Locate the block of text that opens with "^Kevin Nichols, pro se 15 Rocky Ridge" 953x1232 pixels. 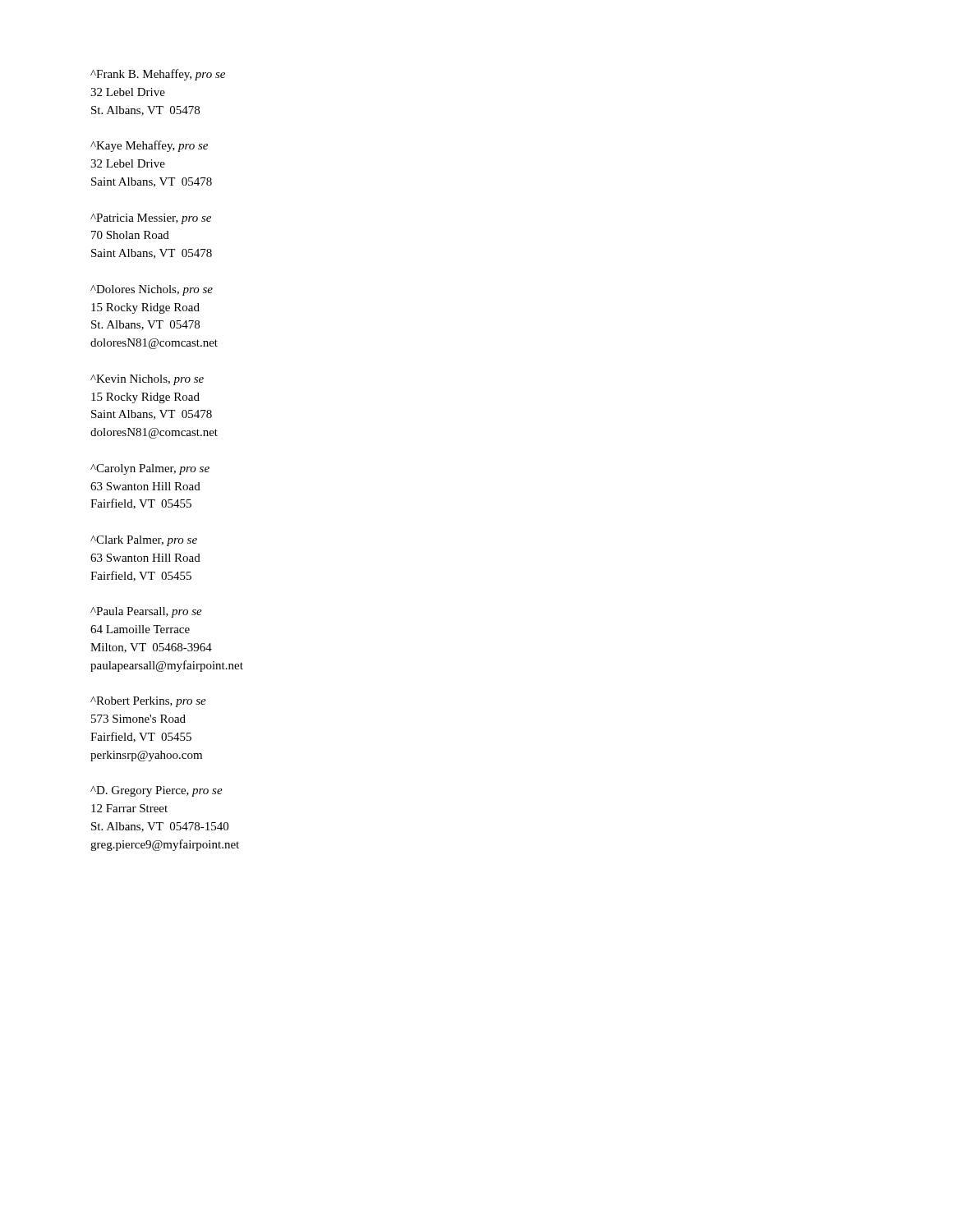tap(167, 406)
